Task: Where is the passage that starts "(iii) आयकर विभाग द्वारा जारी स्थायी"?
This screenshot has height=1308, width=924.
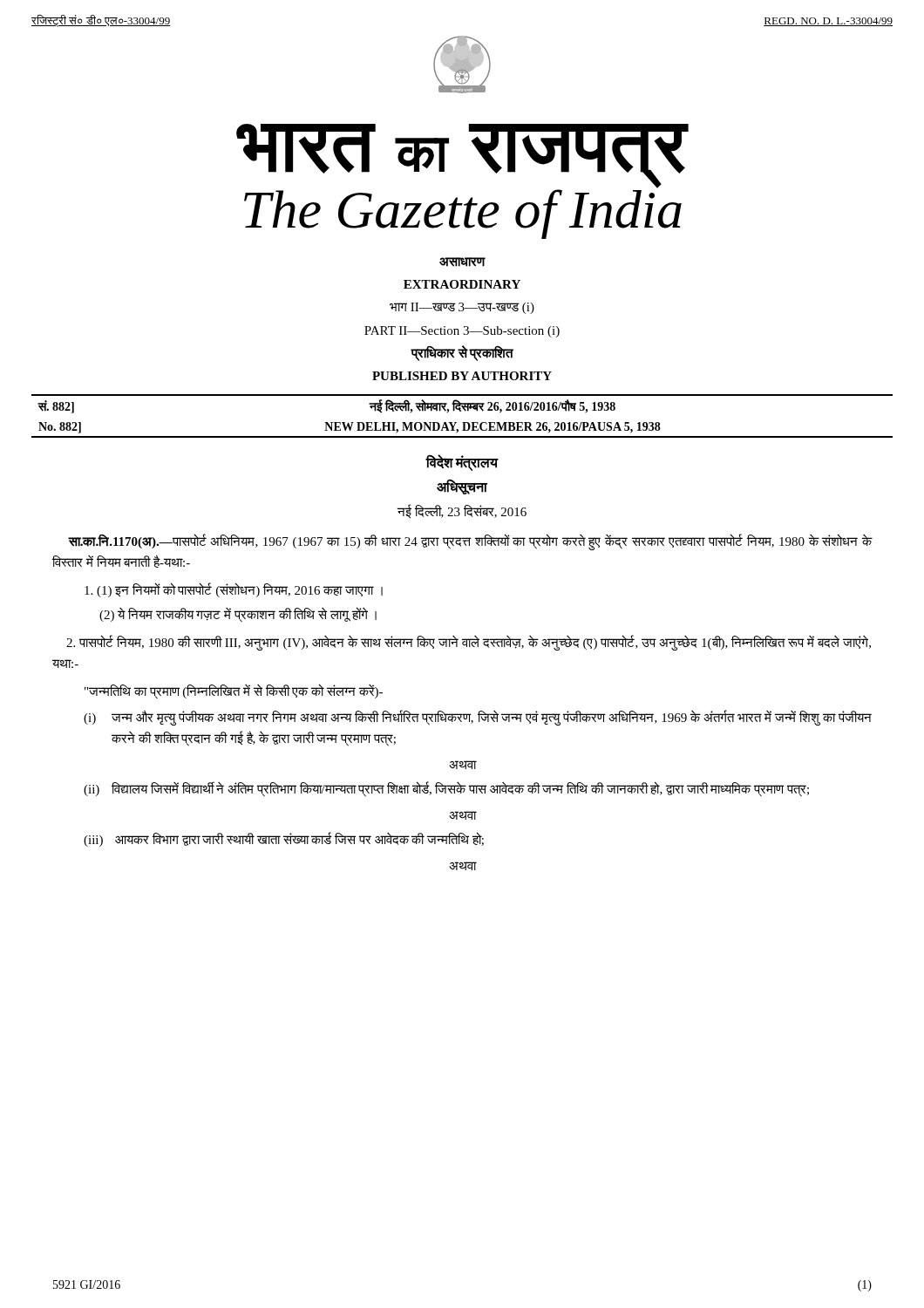Action: (x=284, y=840)
